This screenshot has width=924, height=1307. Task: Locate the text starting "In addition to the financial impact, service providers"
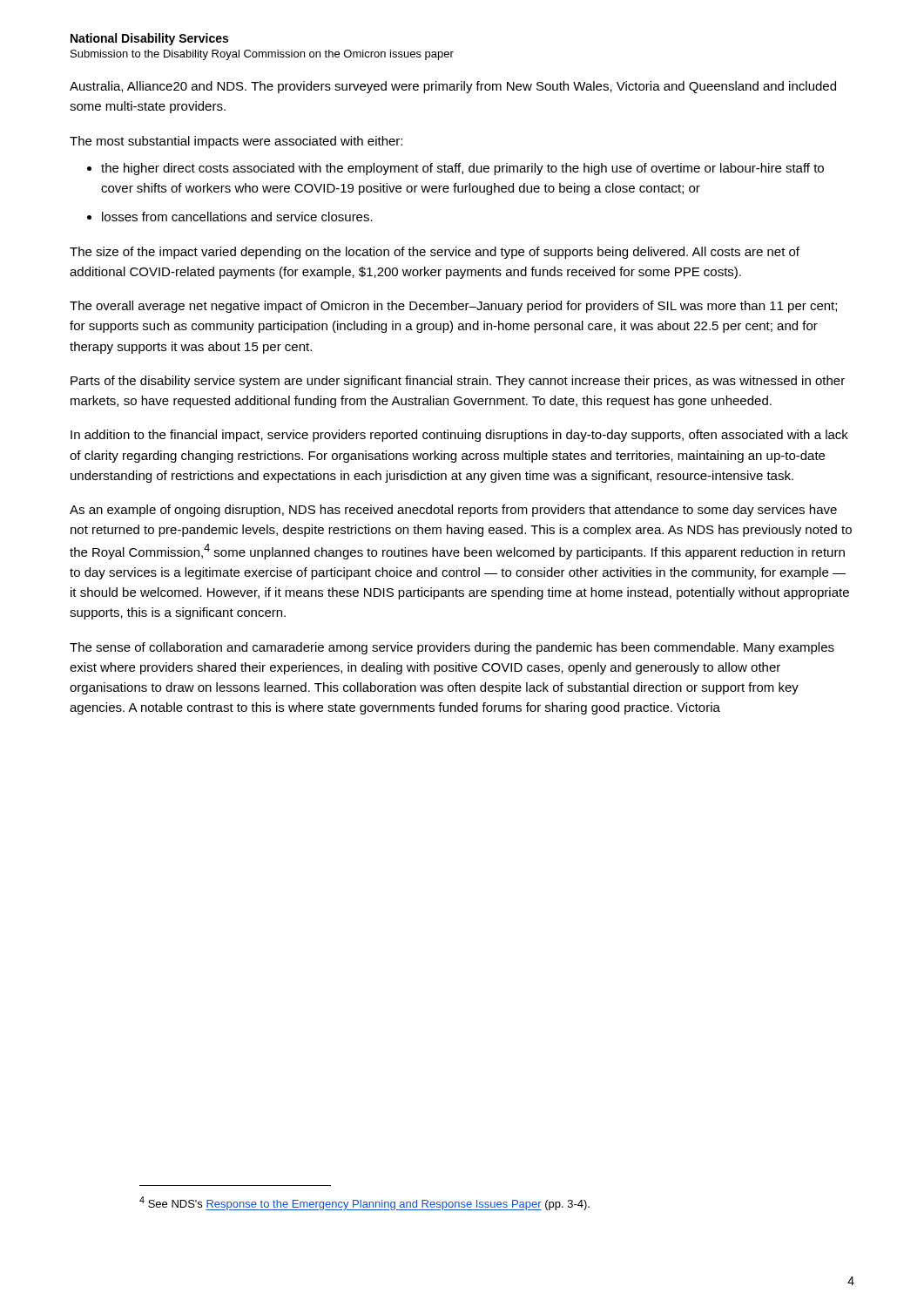[x=459, y=455]
